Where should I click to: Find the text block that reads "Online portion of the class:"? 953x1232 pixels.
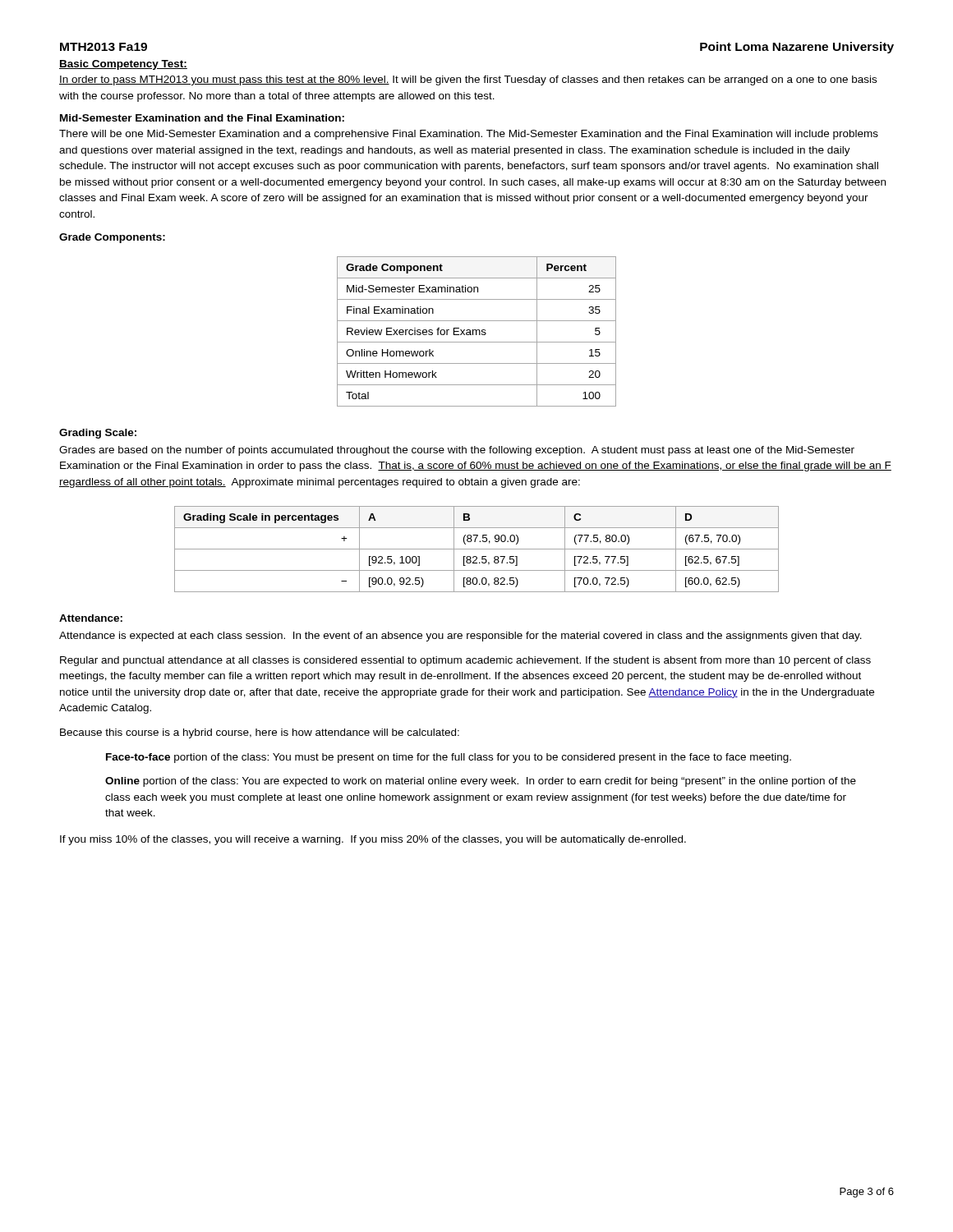(x=481, y=797)
